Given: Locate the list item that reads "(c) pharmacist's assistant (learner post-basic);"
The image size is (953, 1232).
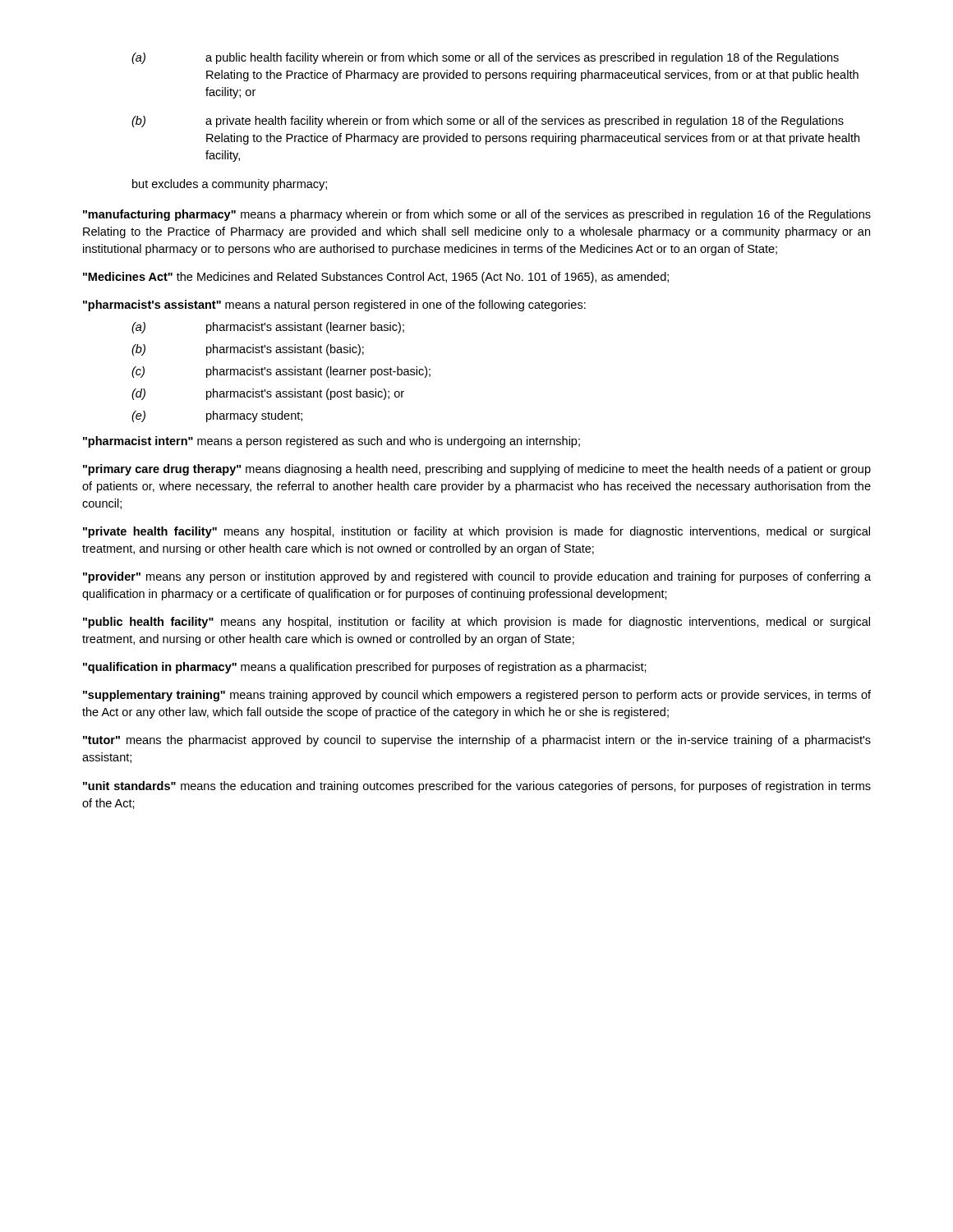Looking at the screenshot, I should click(281, 372).
